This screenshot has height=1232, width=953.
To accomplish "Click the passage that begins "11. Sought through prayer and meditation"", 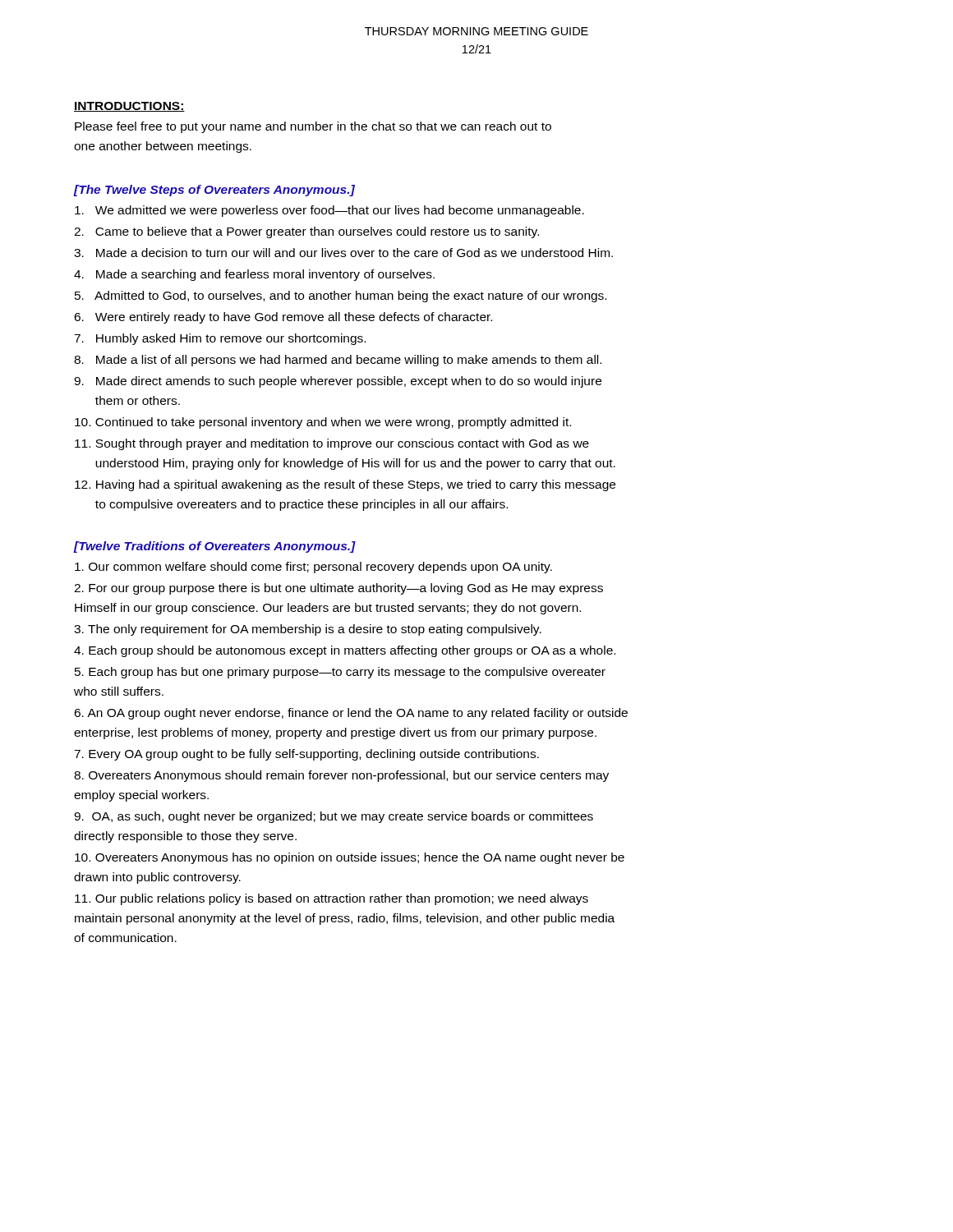I will [x=345, y=453].
